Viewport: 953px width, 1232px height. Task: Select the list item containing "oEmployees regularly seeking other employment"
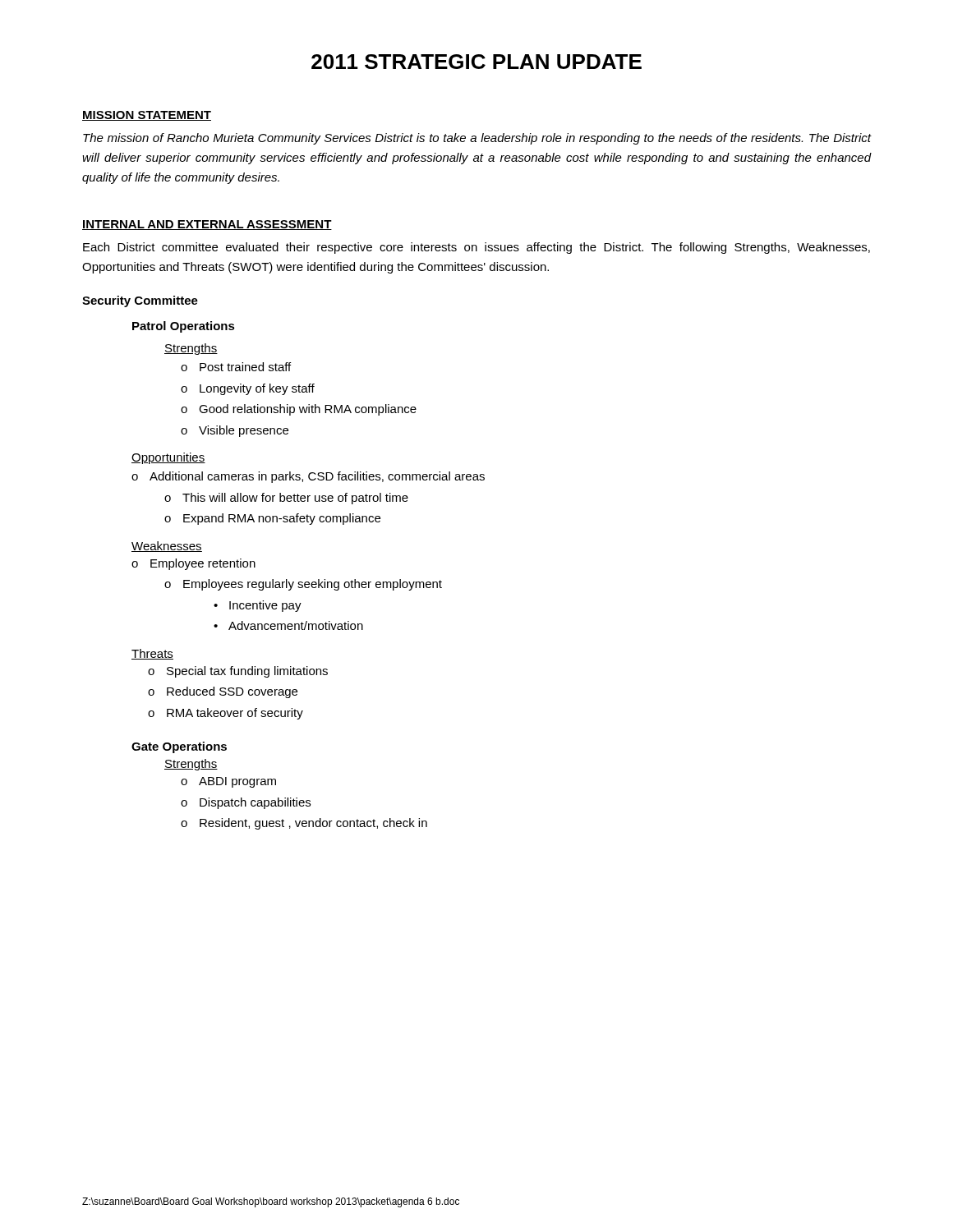click(303, 584)
